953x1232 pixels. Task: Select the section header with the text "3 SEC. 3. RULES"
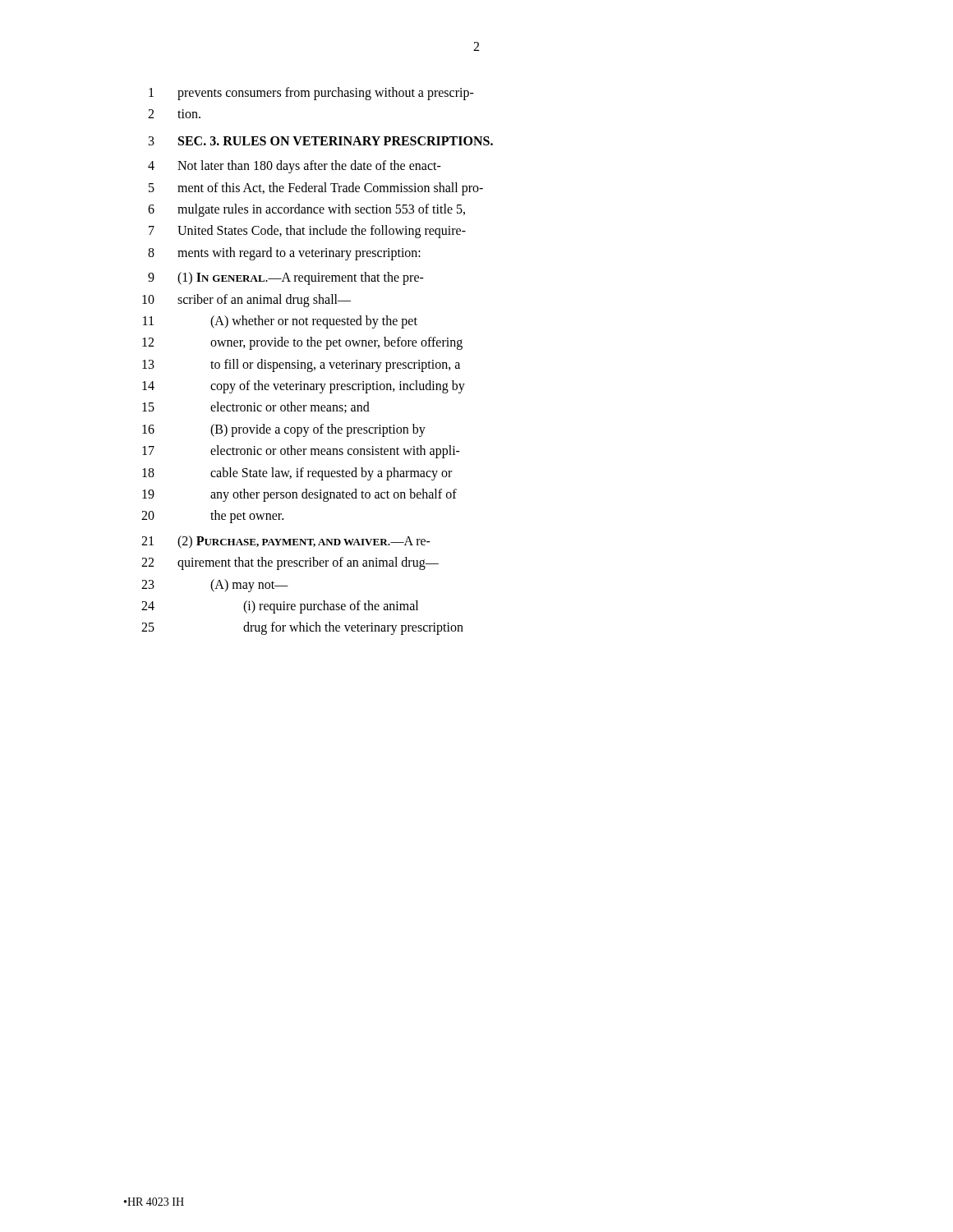tap(308, 141)
